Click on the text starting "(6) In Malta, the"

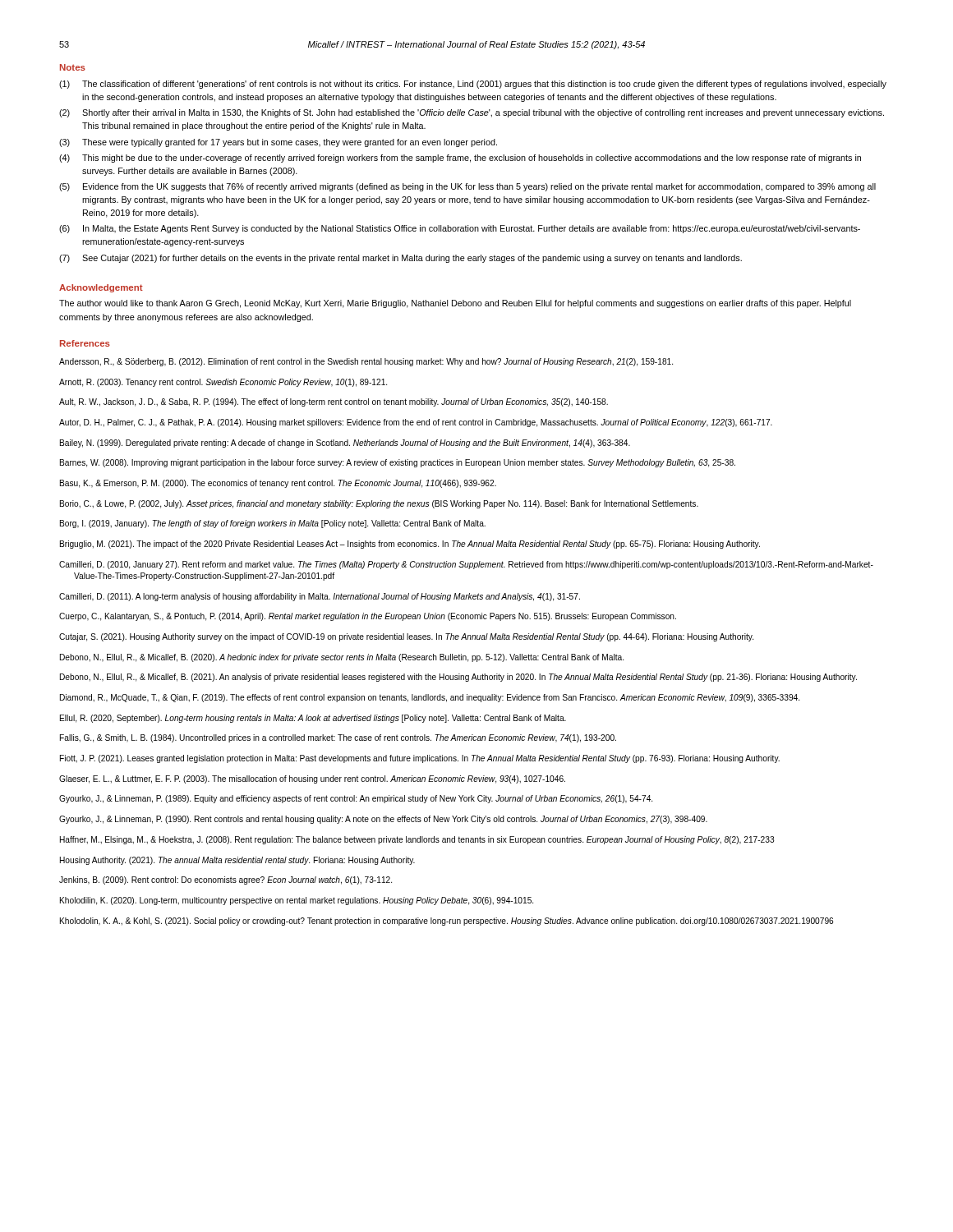tap(476, 236)
